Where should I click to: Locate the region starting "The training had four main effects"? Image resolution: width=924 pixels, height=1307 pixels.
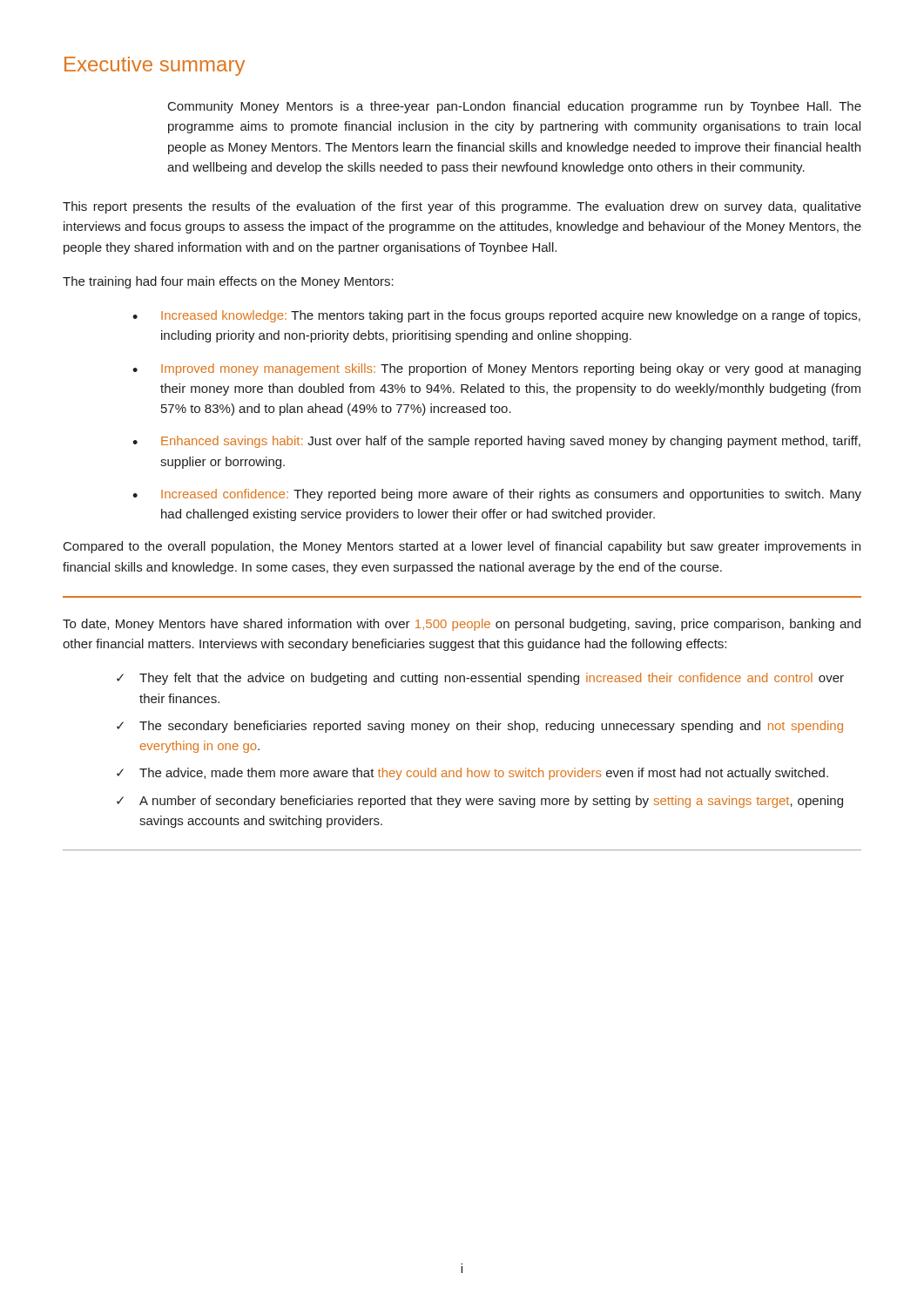click(229, 281)
